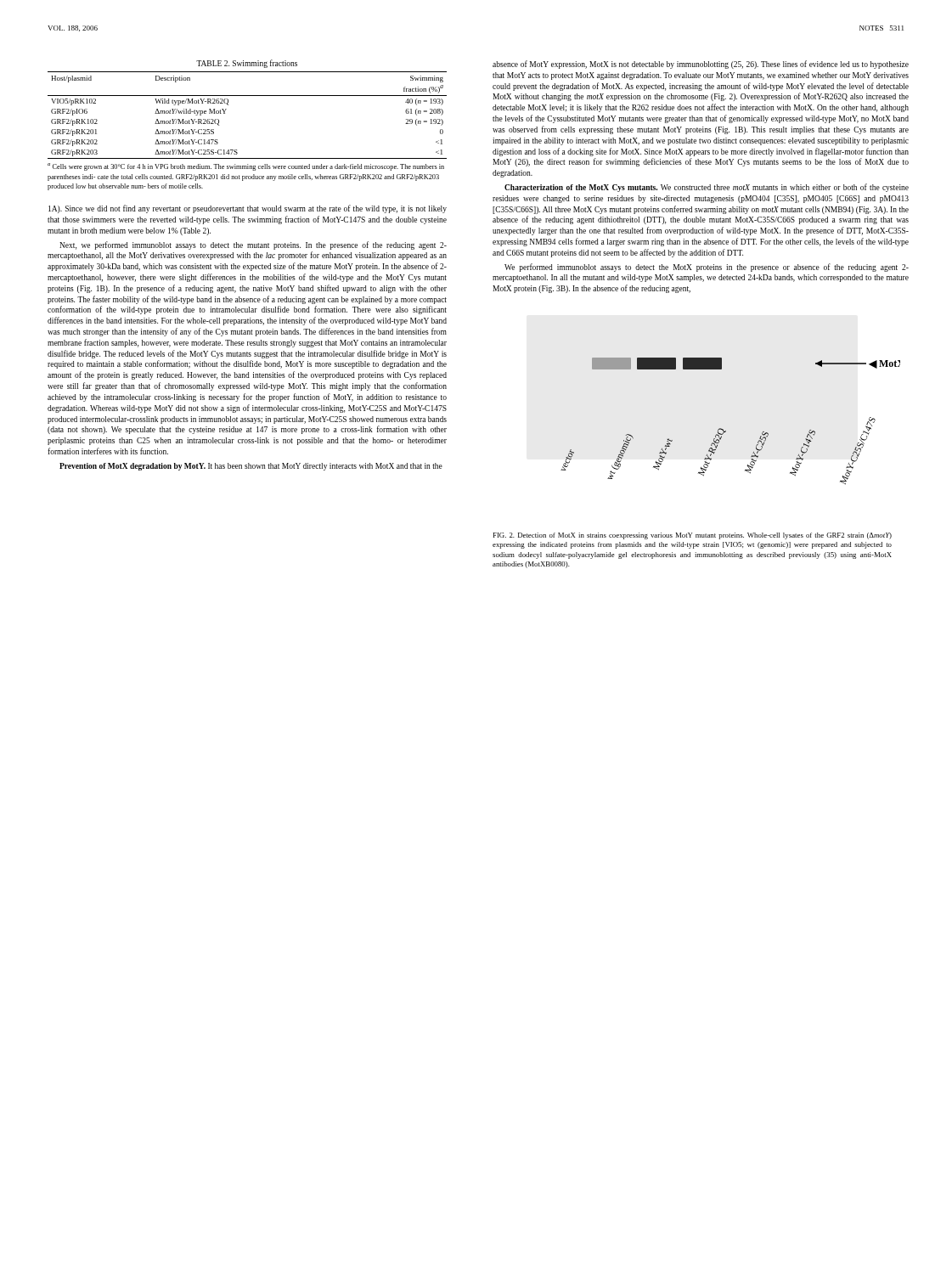Locate the text block that says "1A). Since we did not find"

pyautogui.click(x=247, y=220)
